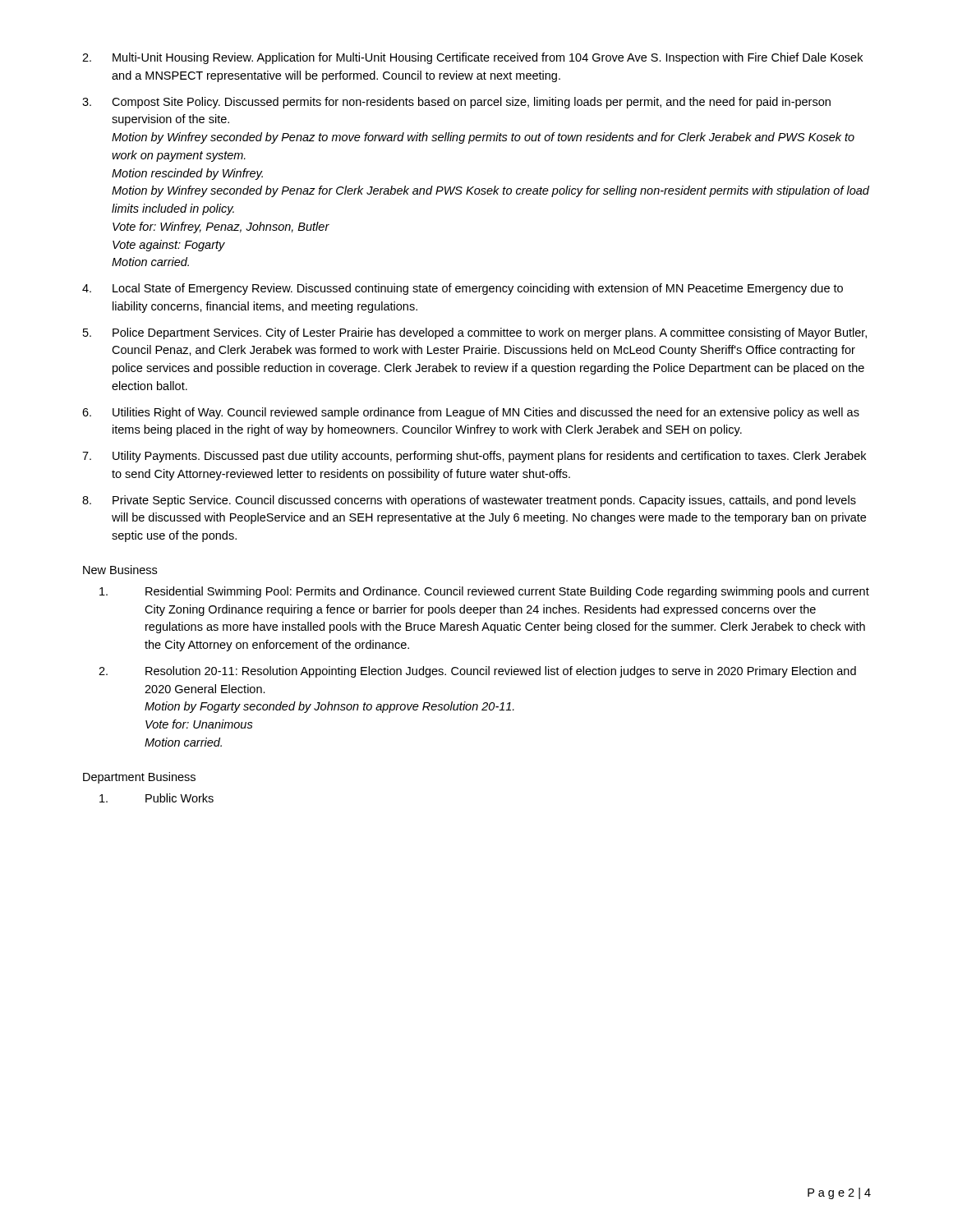Screen dimensions: 1232x953
Task: Find the list item with the text "8. Private Septic Service. Council"
Action: (x=476, y=518)
